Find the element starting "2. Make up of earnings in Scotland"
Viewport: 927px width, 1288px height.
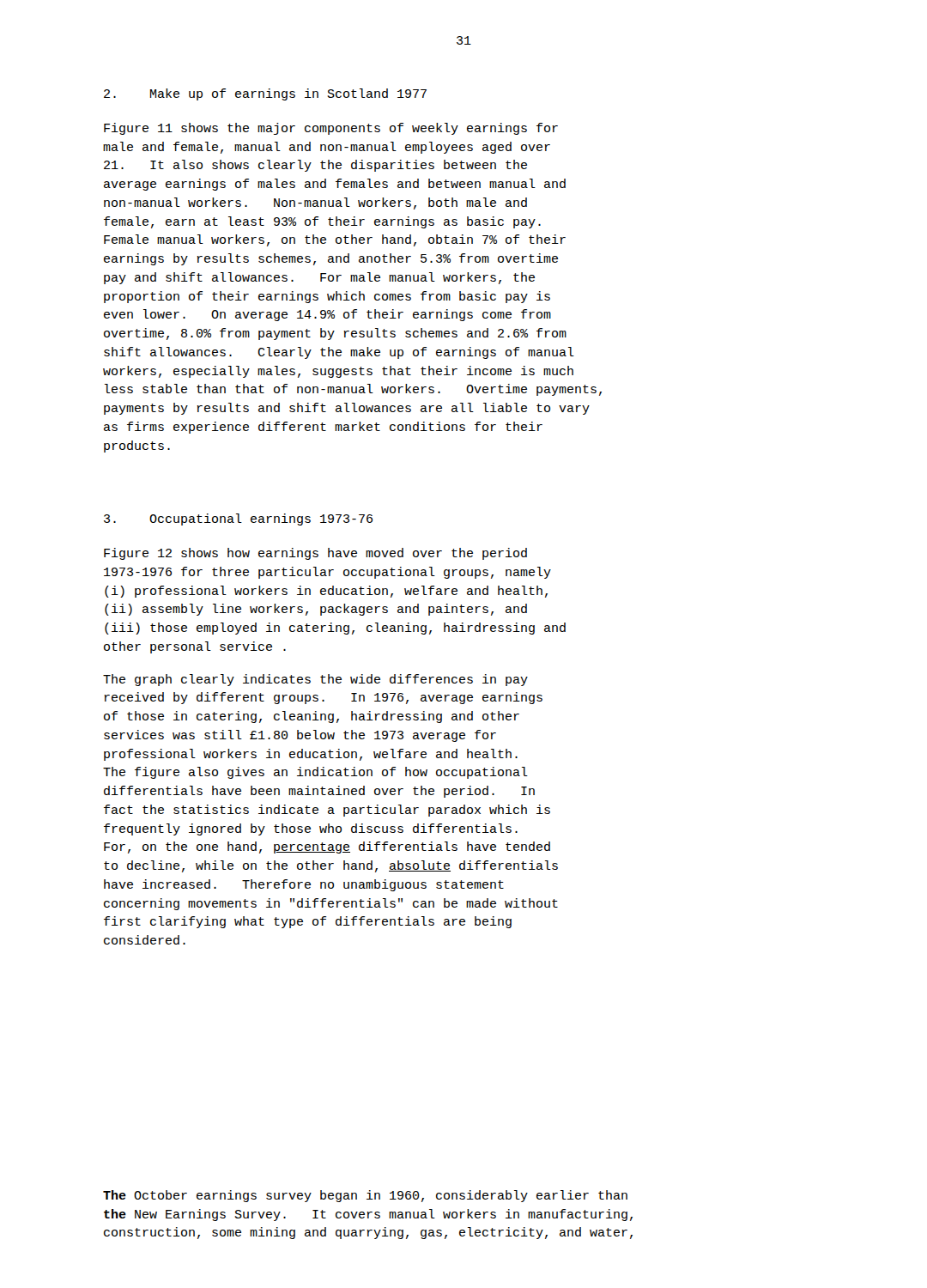[265, 95]
